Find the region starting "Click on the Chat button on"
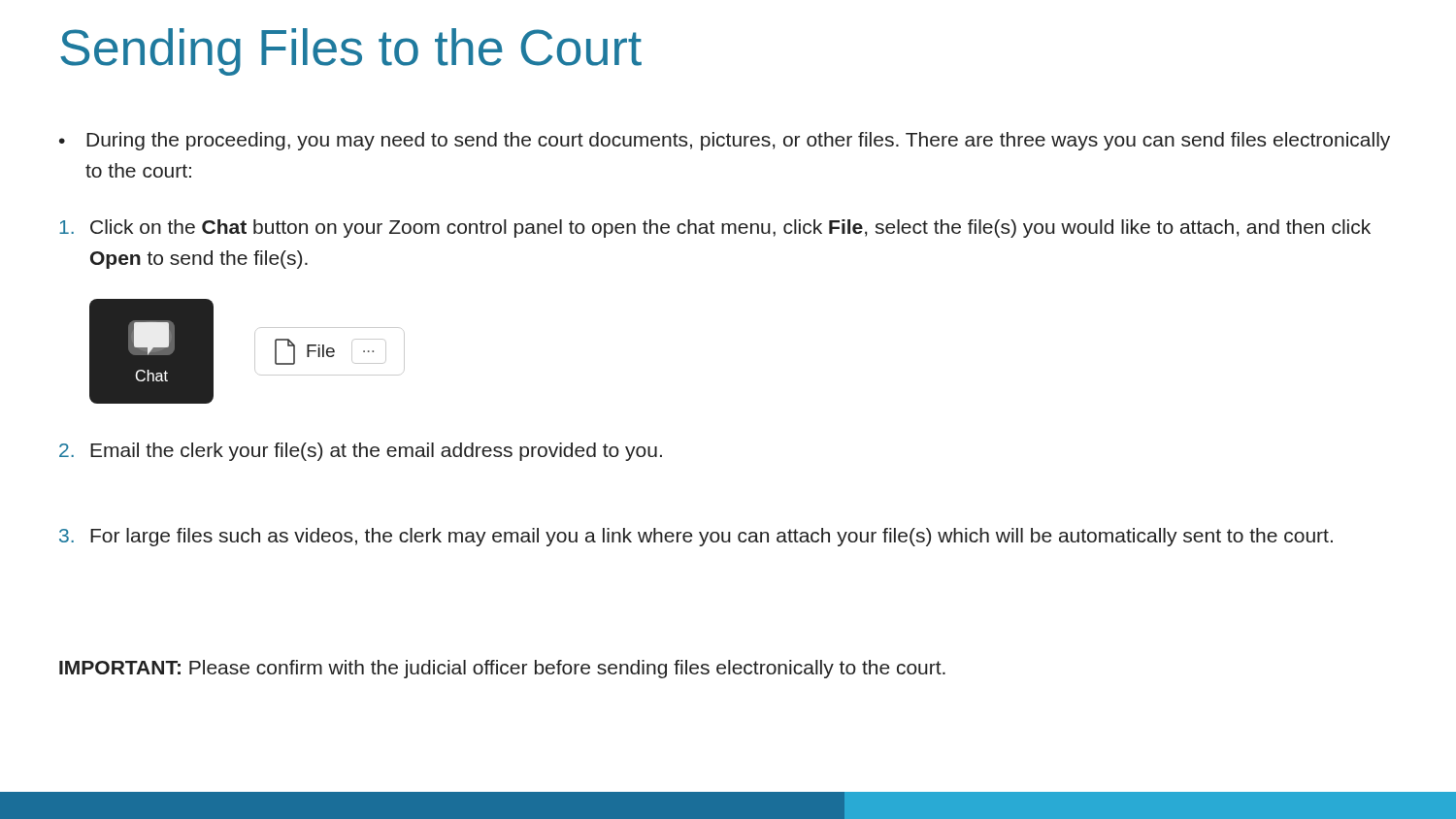This screenshot has width=1456, height=819. 728,242
